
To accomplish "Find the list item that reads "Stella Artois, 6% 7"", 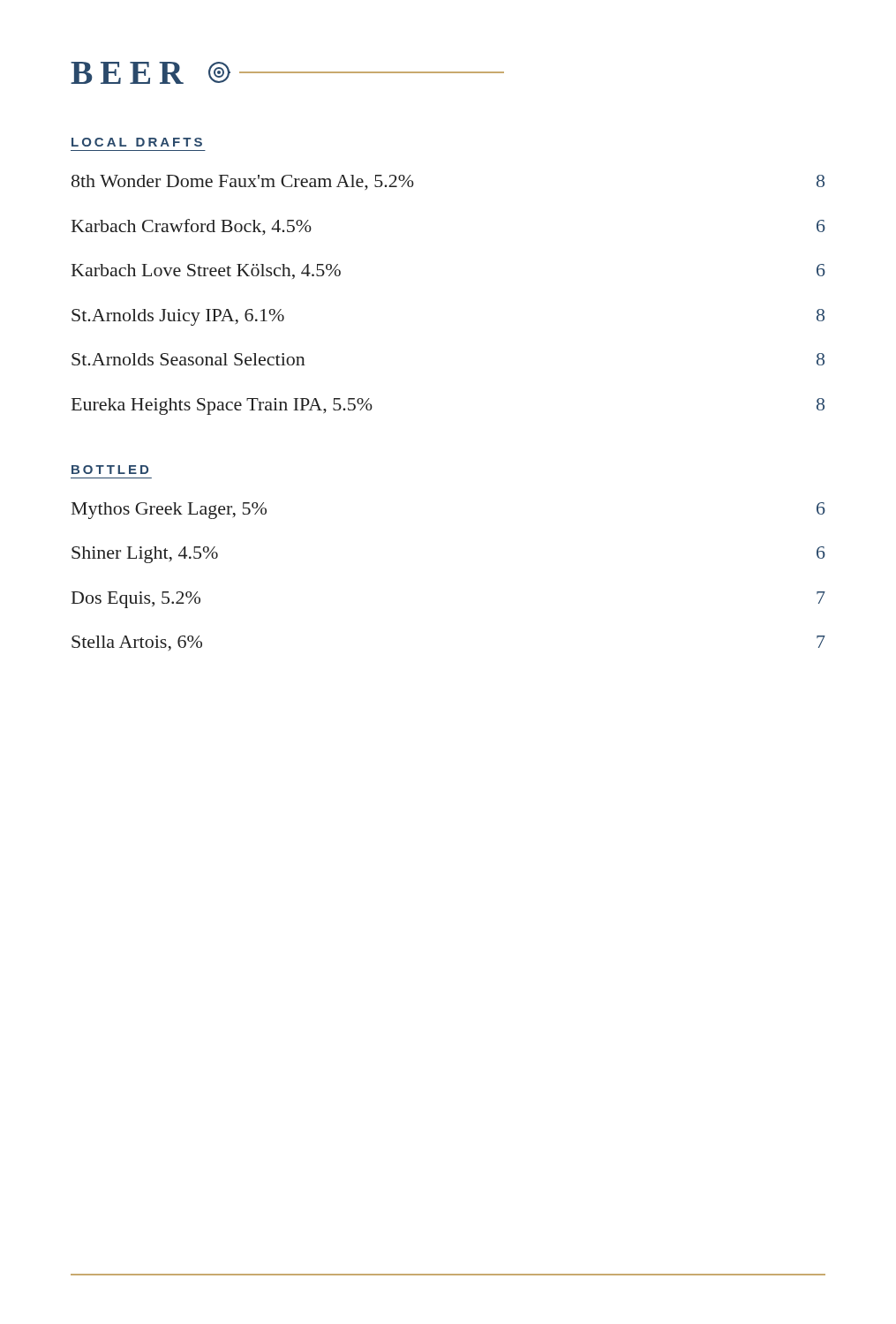I will pos(136,643).
